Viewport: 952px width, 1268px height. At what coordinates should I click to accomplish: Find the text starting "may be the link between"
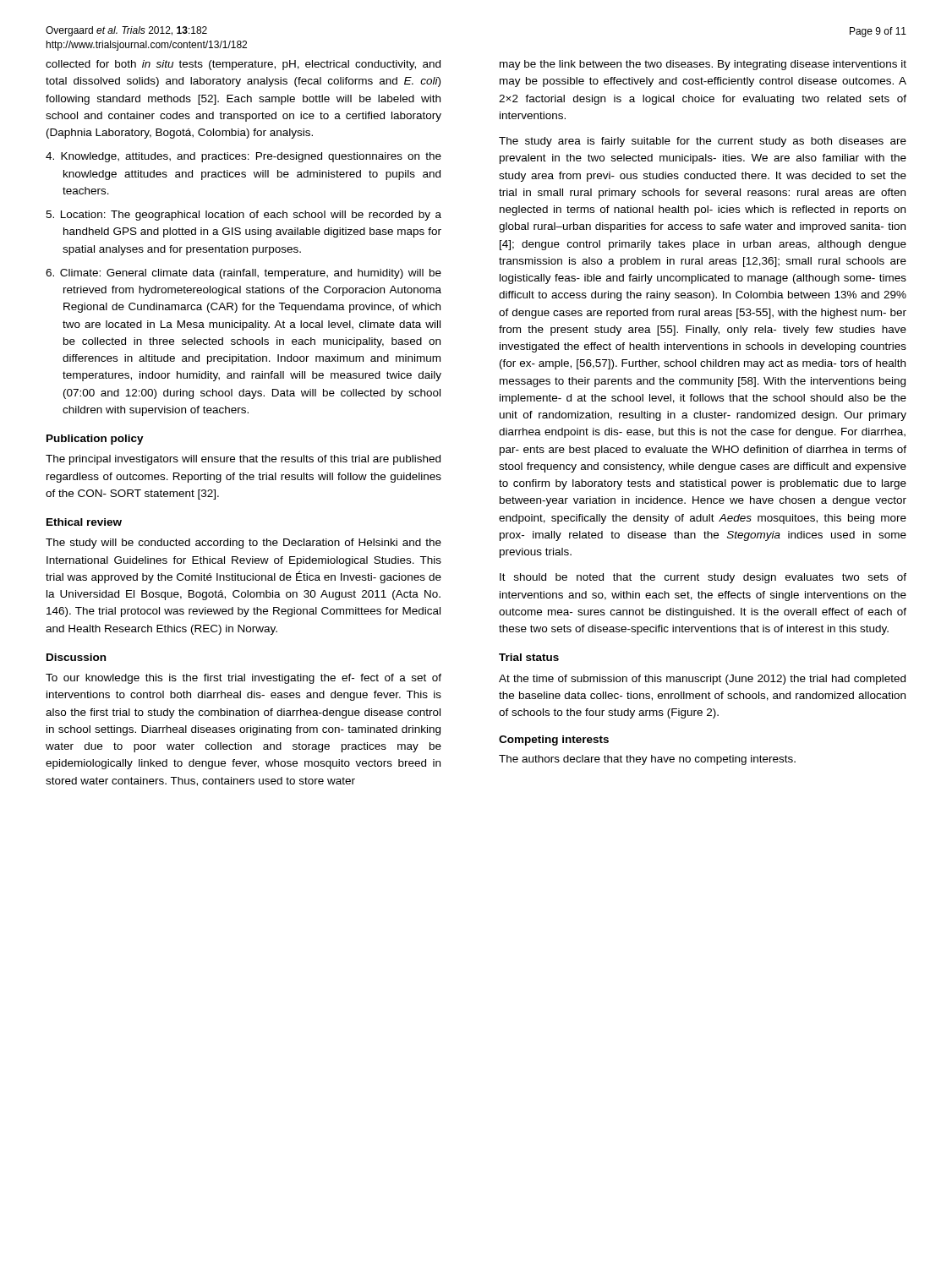click(x=703, y=89)
